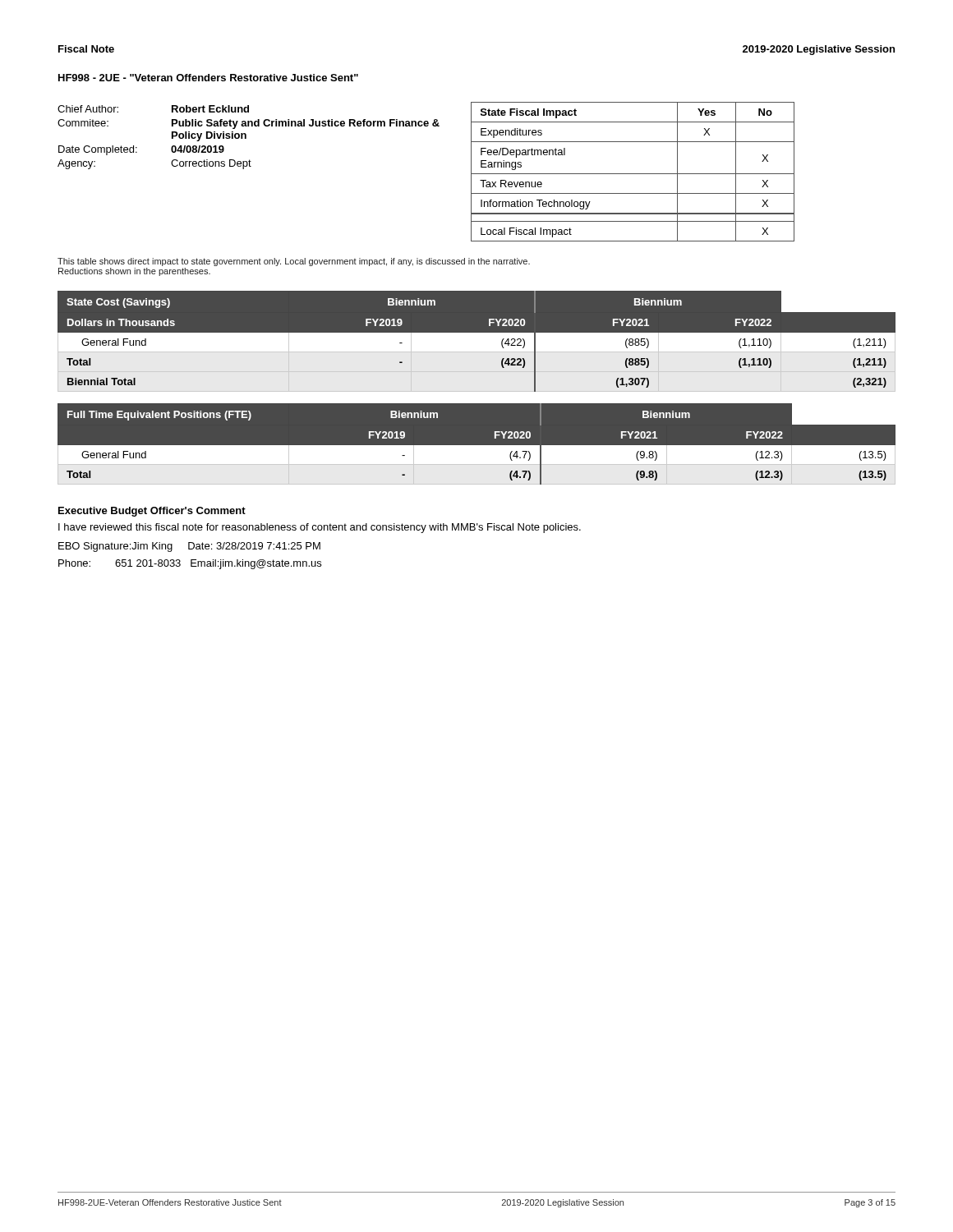Click on the table containing "Full Time Equivalent"

[x=476, y=444]
